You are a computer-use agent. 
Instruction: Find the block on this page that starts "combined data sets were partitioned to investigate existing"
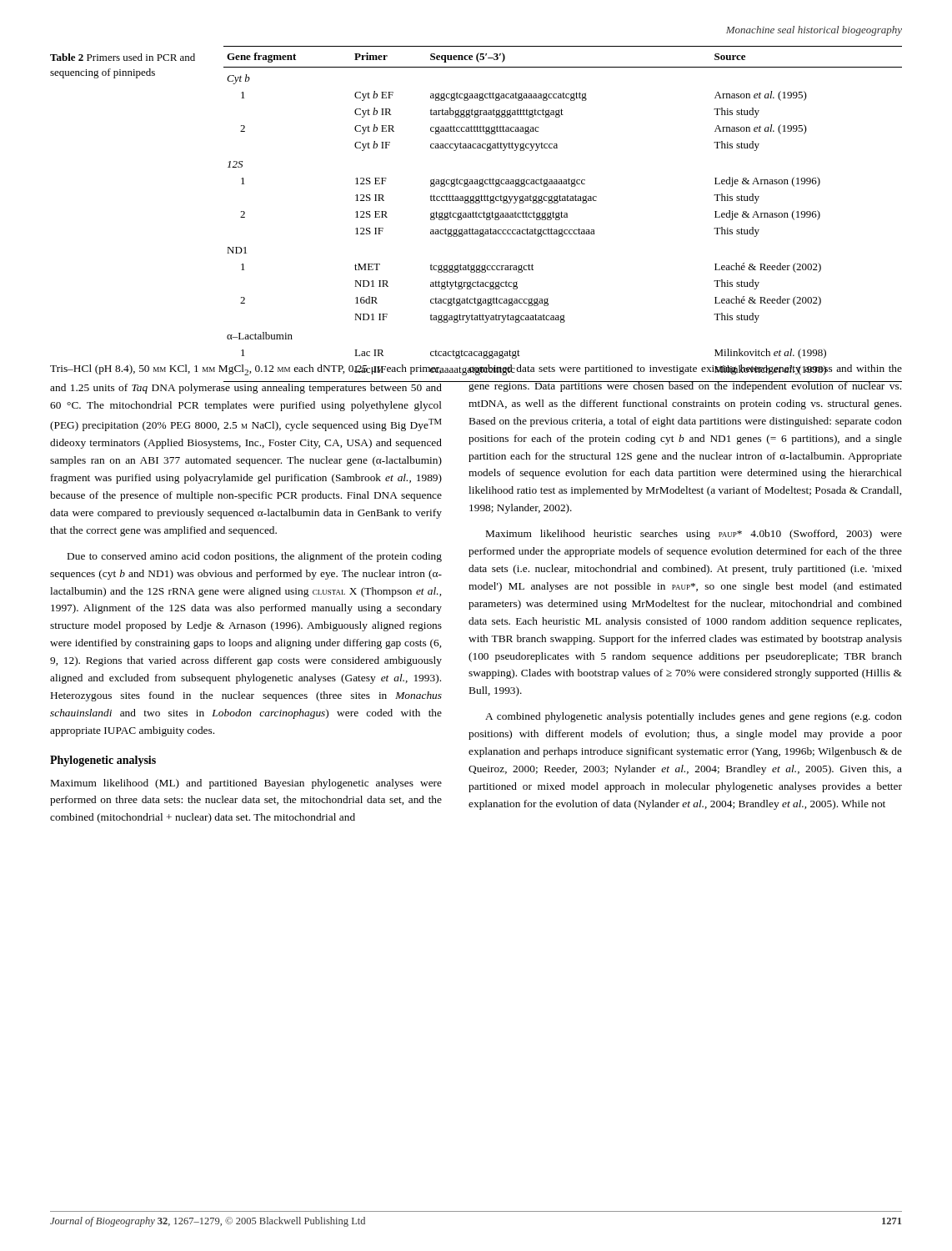tap(685, 439)
